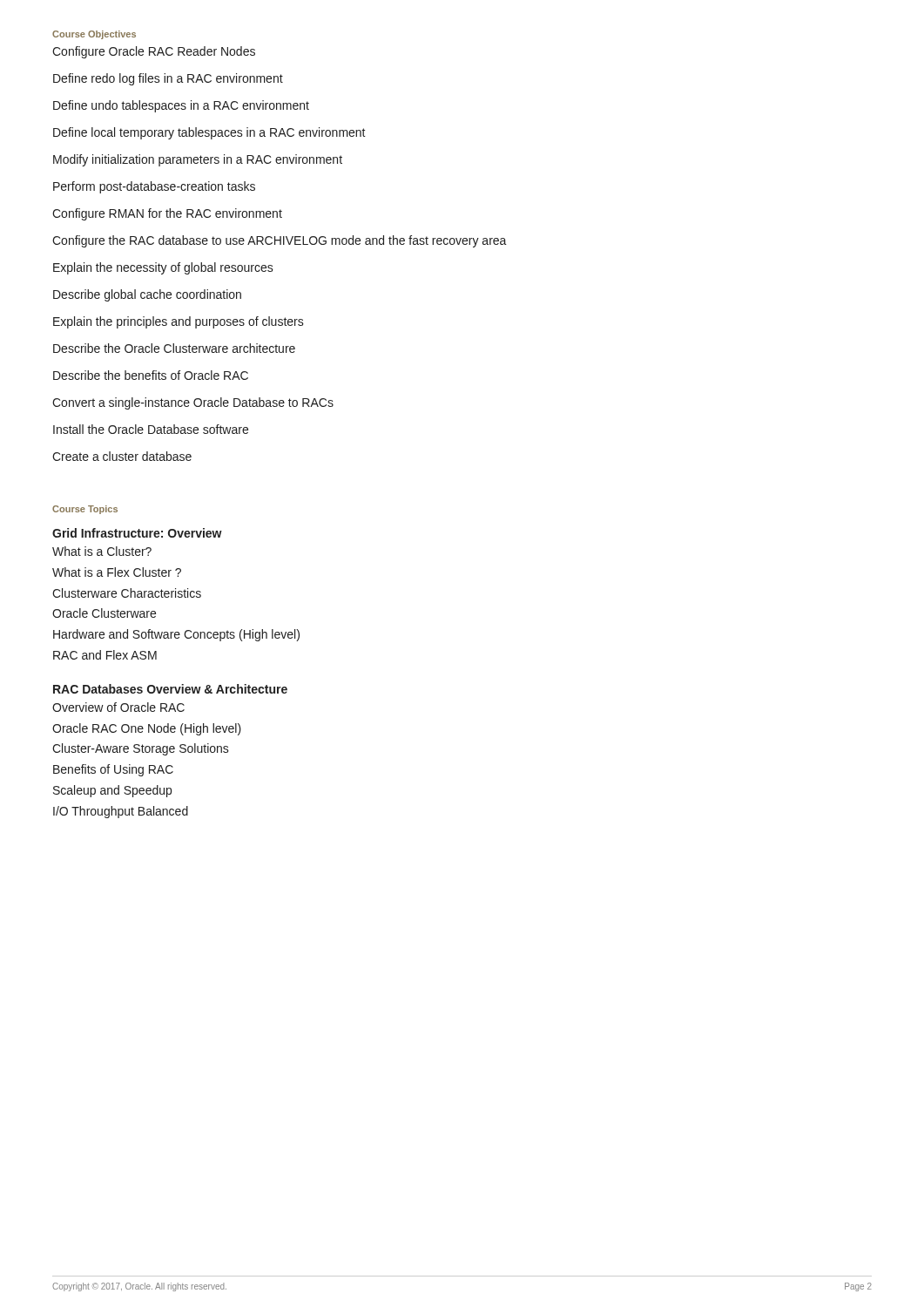Select the list item containing "Overview of Oracle RAC"

(x=119, y=707)
